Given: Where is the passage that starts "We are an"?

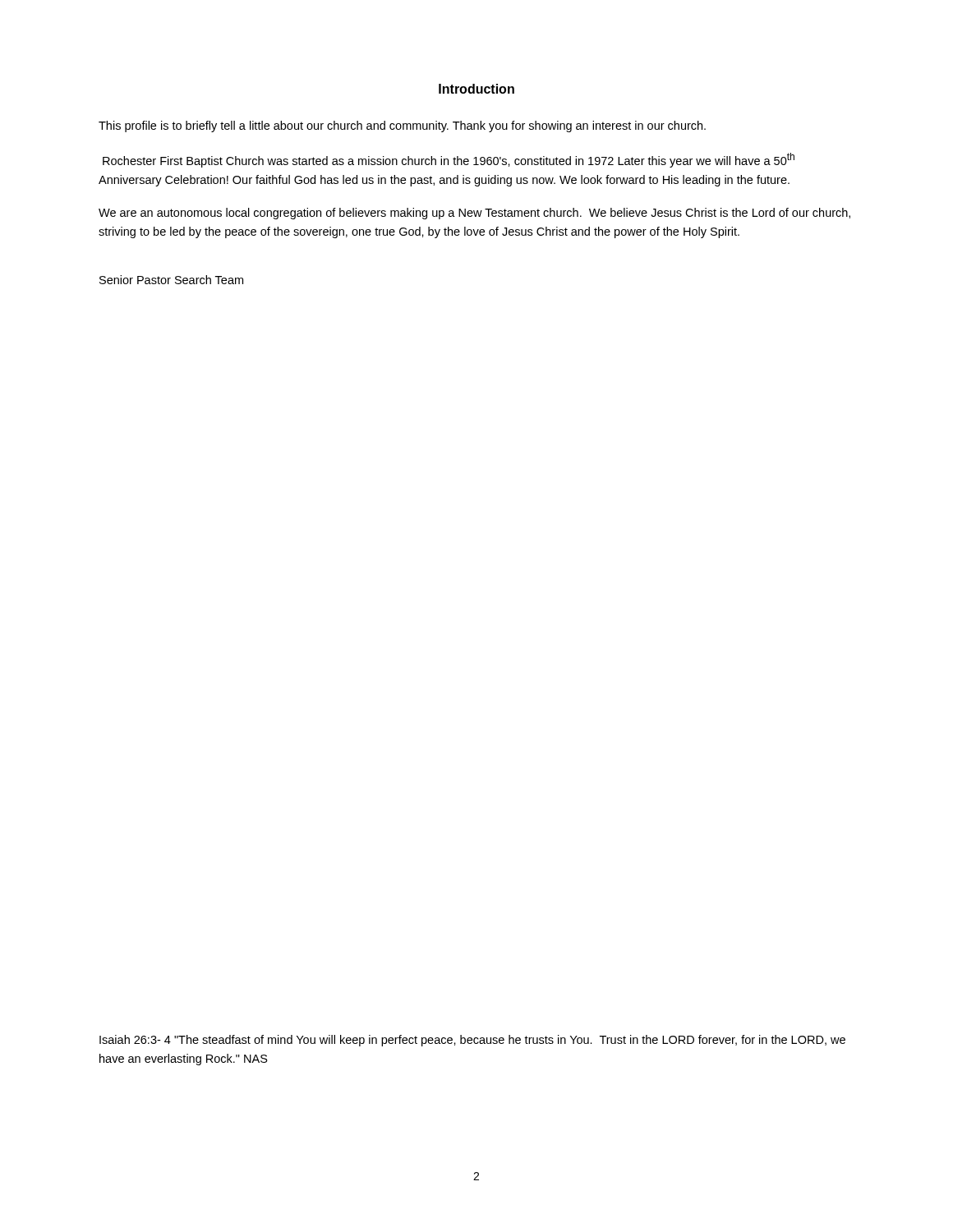Looking at the screenshot, I should 475,222.
